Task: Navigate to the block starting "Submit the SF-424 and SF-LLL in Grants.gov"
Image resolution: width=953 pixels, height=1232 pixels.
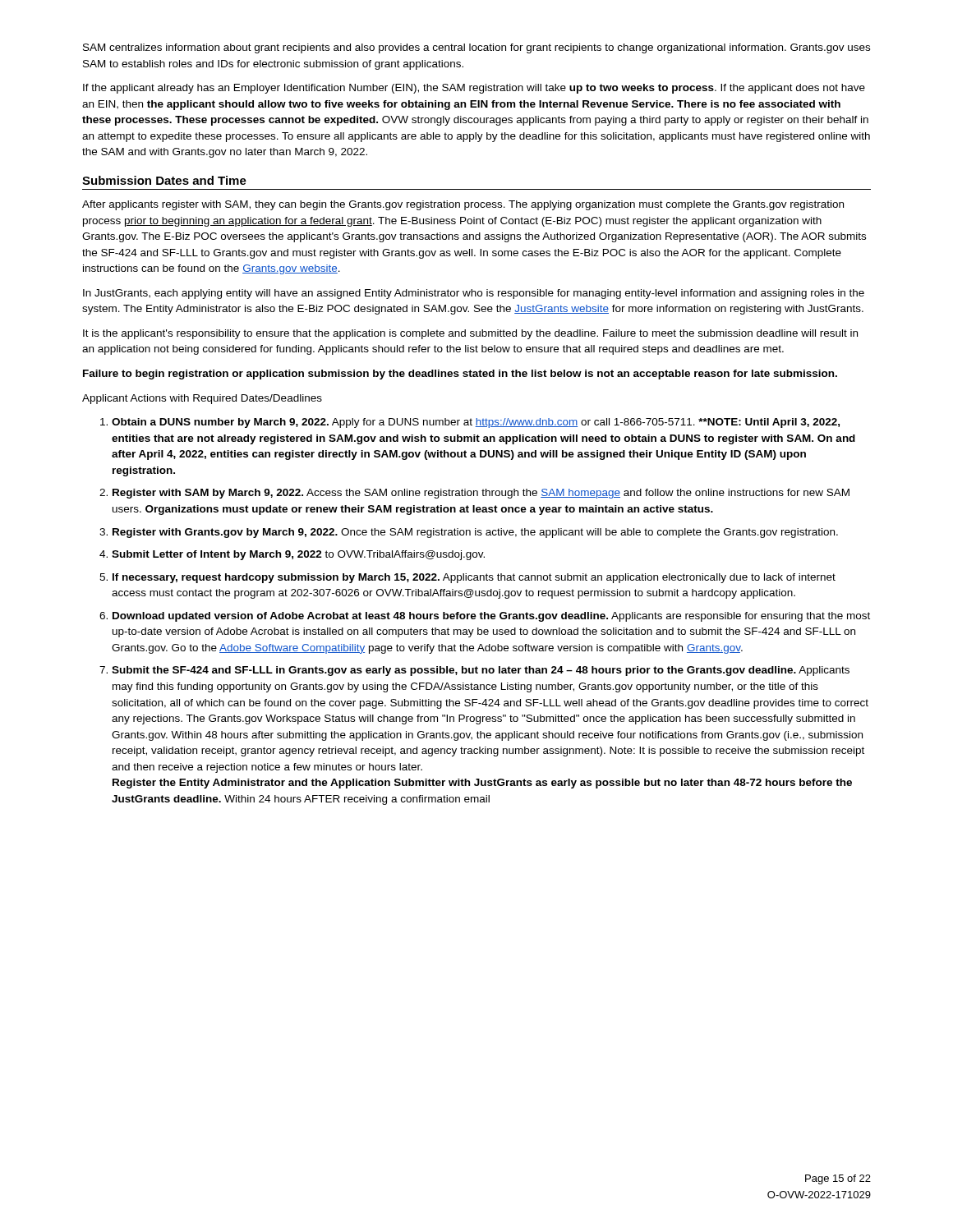Action: pos(491,735)
